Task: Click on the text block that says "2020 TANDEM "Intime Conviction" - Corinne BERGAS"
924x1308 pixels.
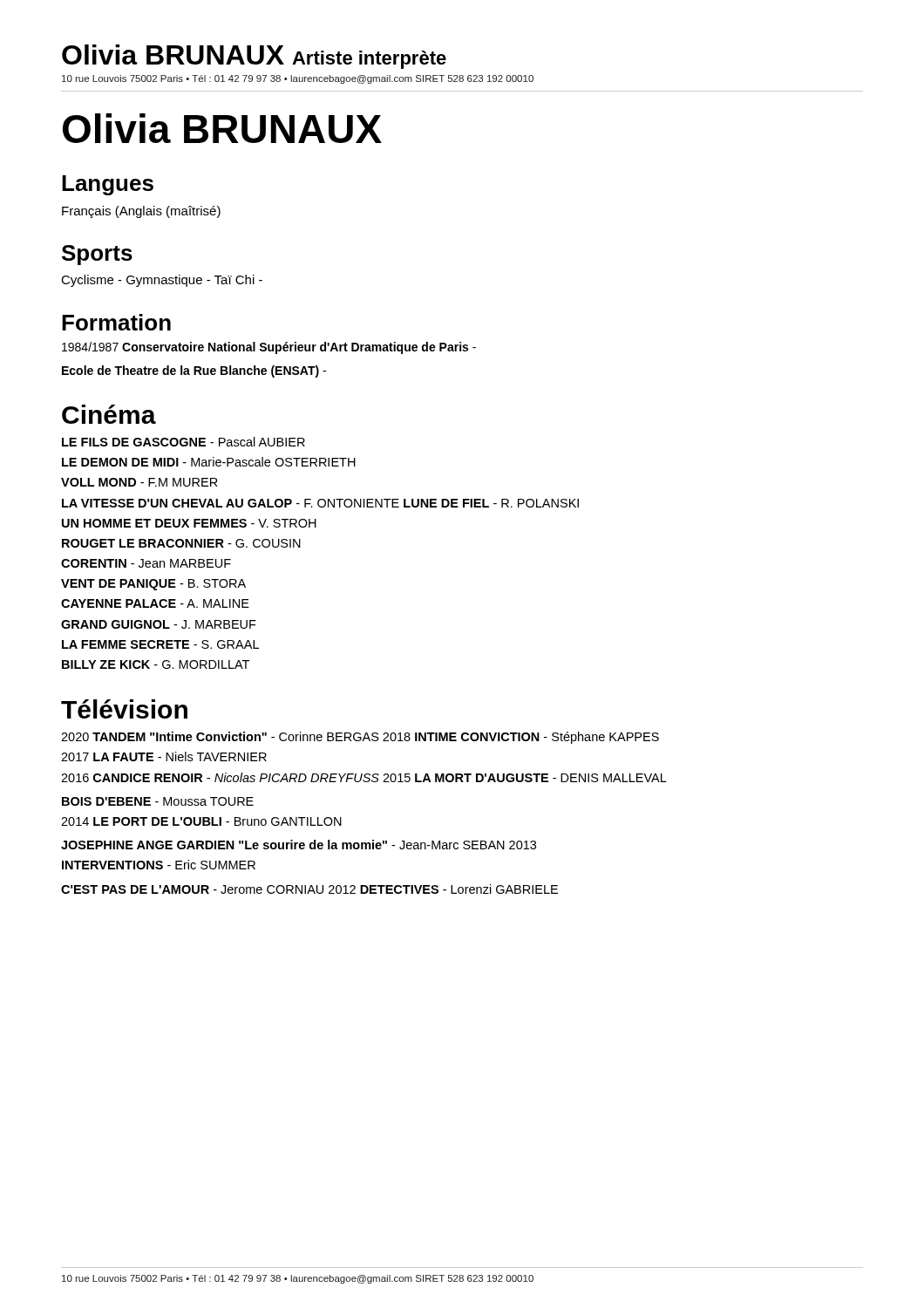Action: tap(360, 738)
